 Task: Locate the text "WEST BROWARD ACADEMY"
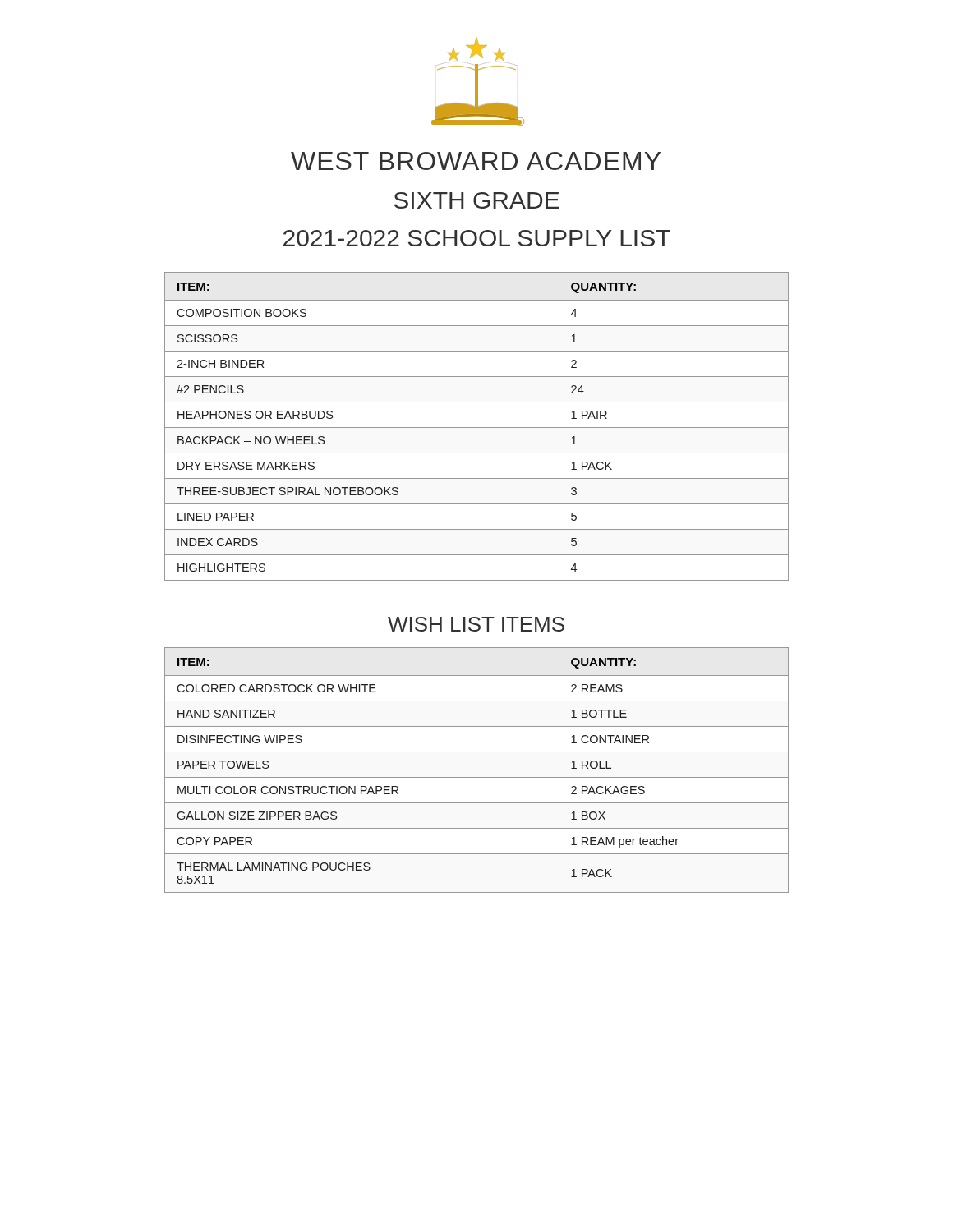(476, 161)
